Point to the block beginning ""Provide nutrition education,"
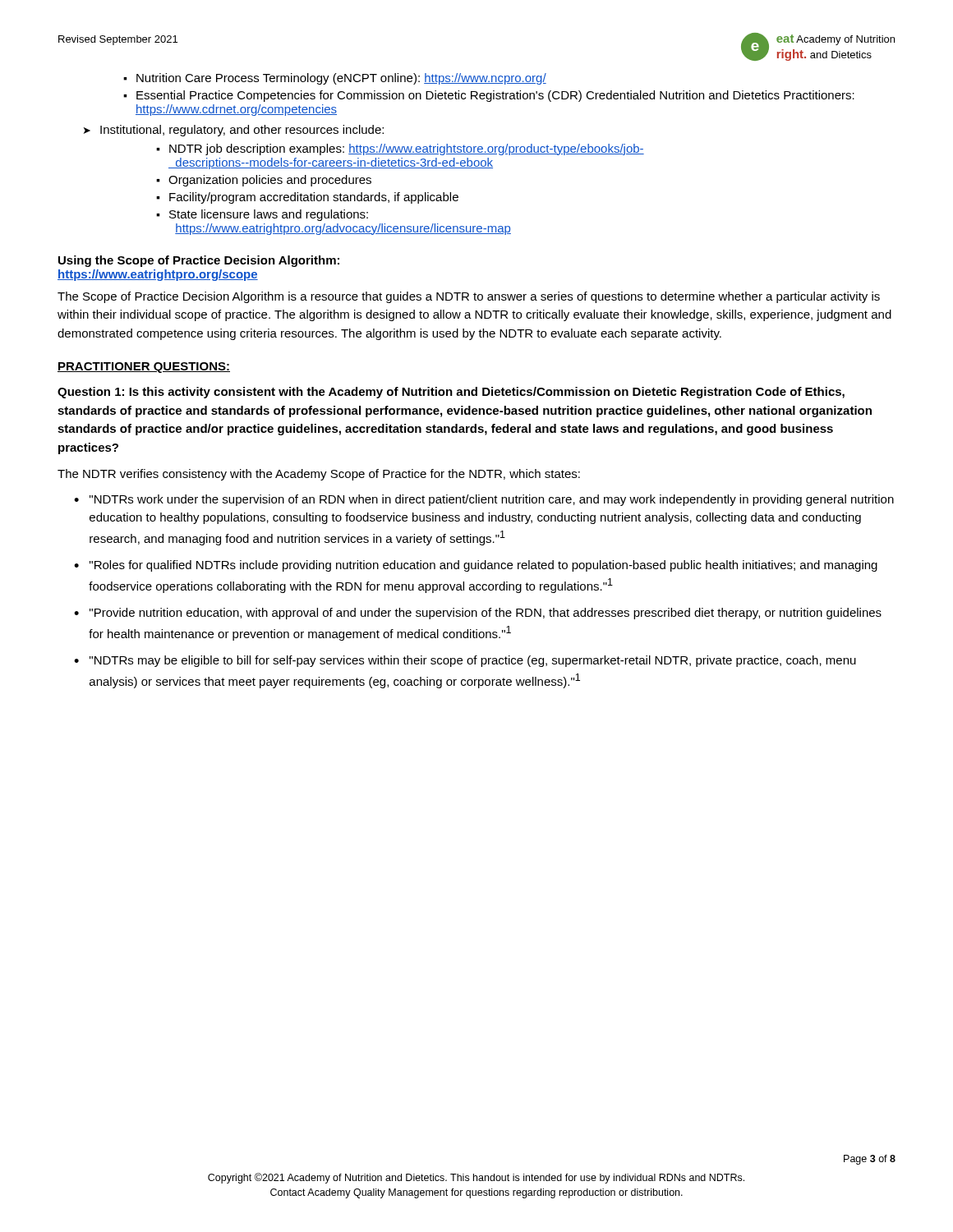 point(492,623)
